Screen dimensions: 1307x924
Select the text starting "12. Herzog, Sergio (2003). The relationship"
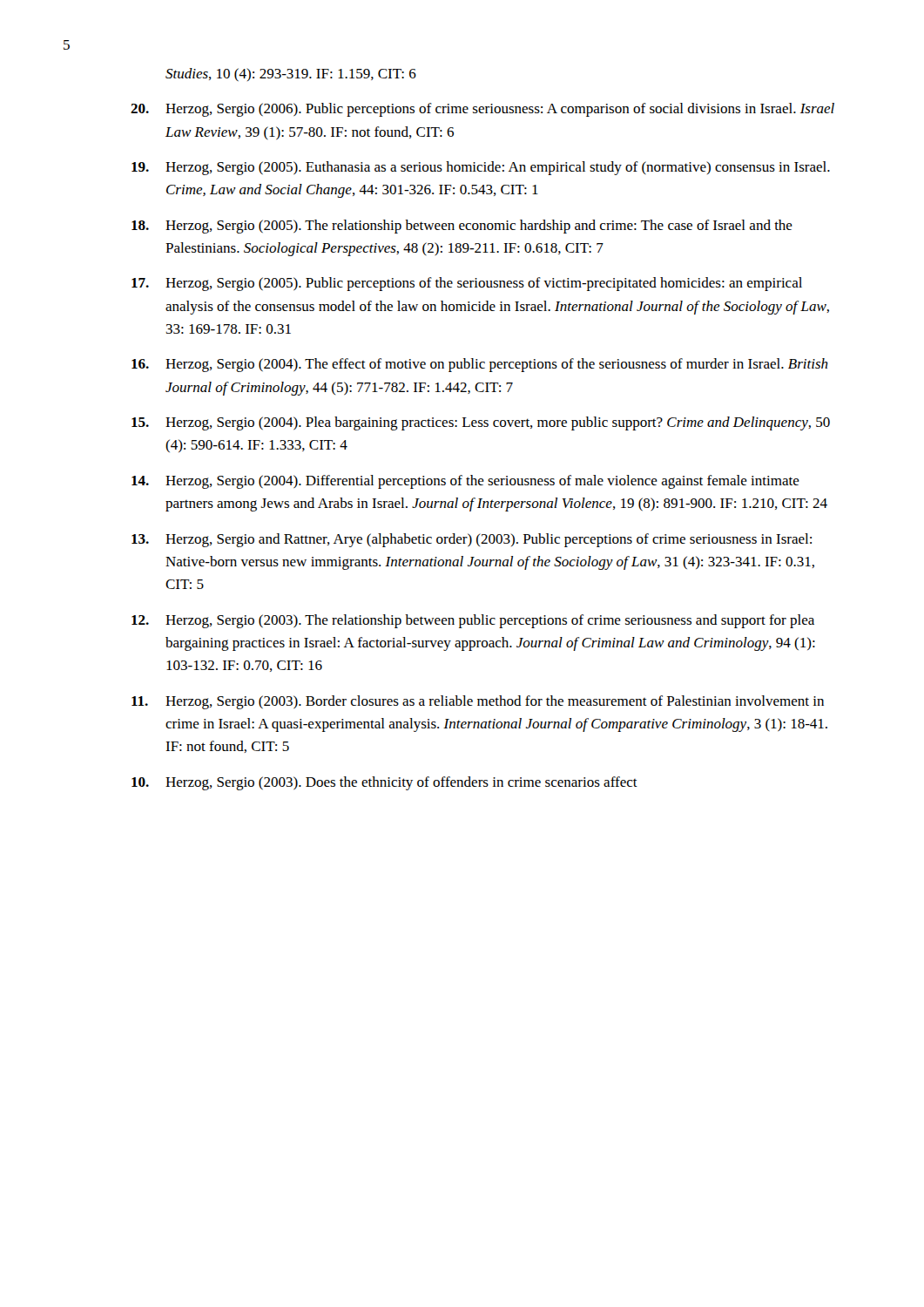488,643
